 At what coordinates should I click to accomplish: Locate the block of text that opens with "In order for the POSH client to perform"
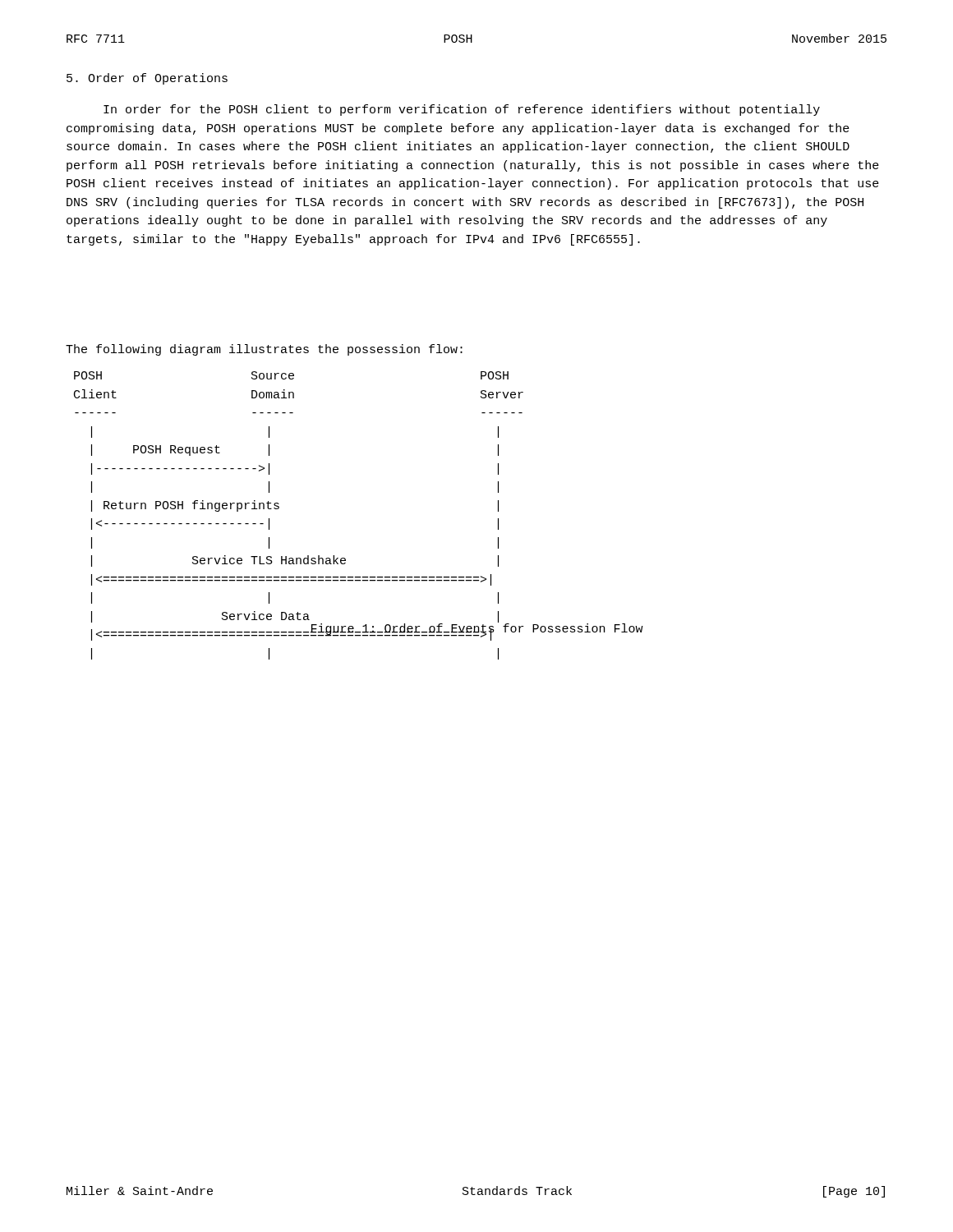[x=476, y=176]
